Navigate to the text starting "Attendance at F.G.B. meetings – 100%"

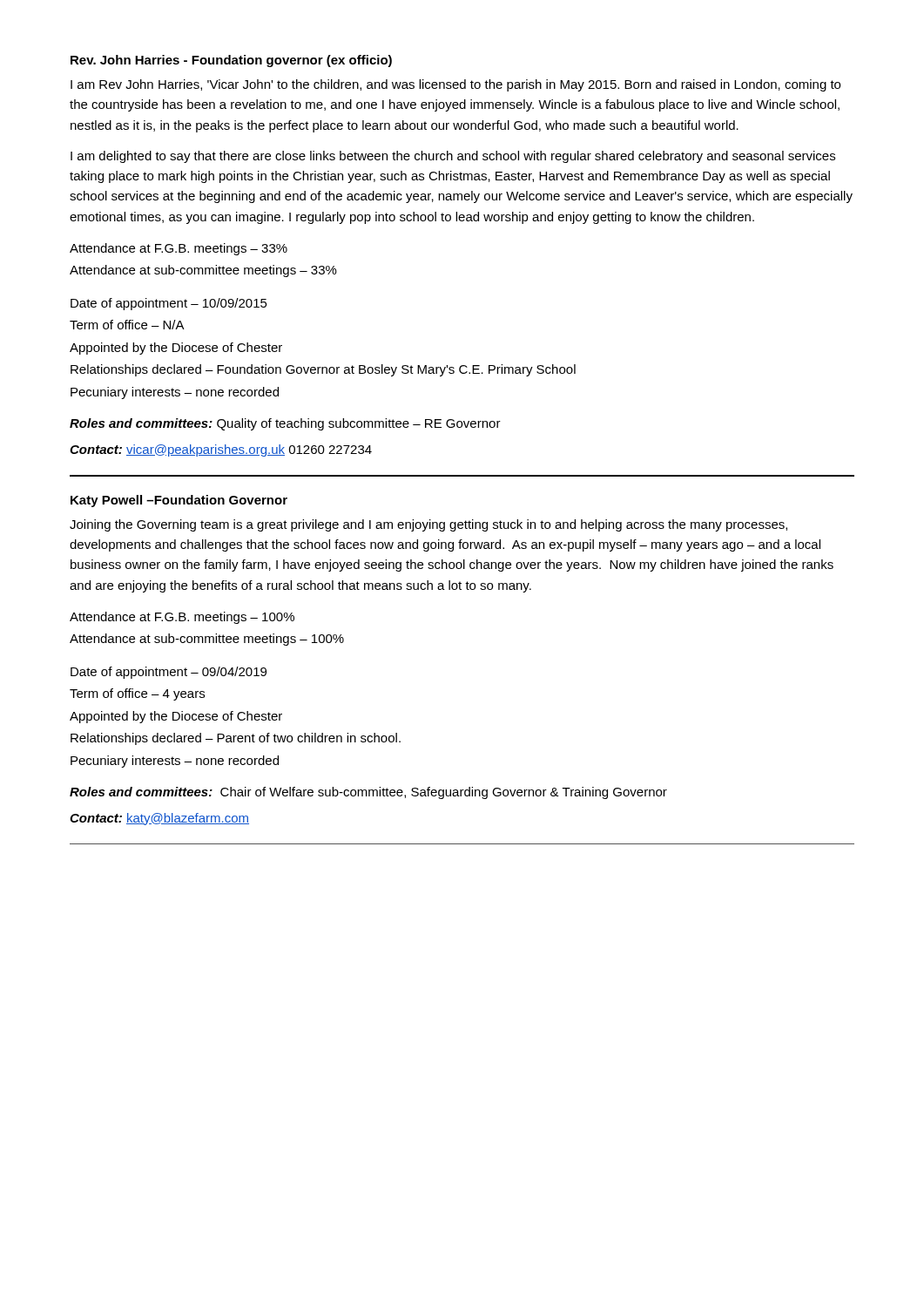(182, 616)
